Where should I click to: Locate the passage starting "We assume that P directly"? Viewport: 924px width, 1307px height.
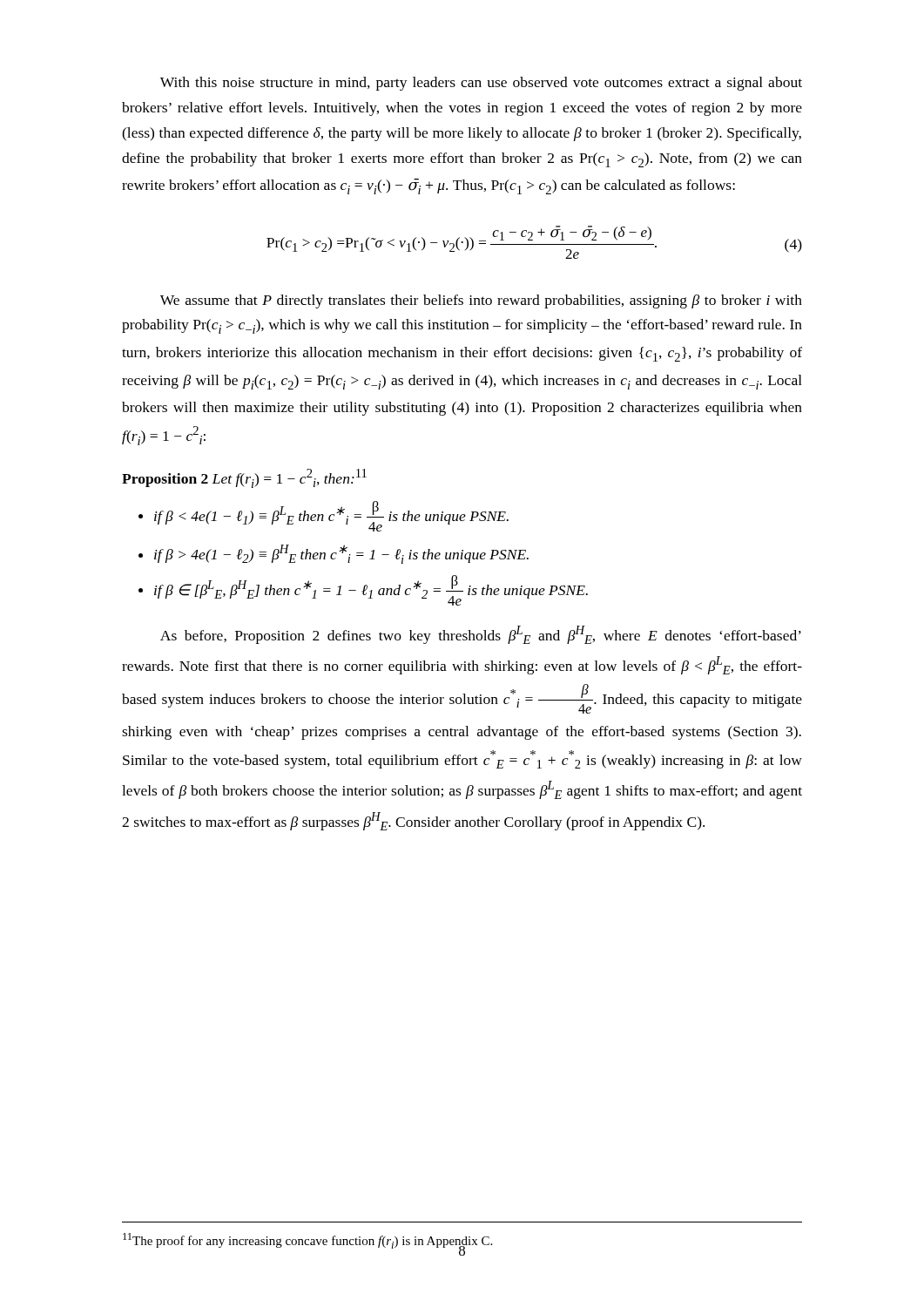pyautogui.click(x=462, y=369)
